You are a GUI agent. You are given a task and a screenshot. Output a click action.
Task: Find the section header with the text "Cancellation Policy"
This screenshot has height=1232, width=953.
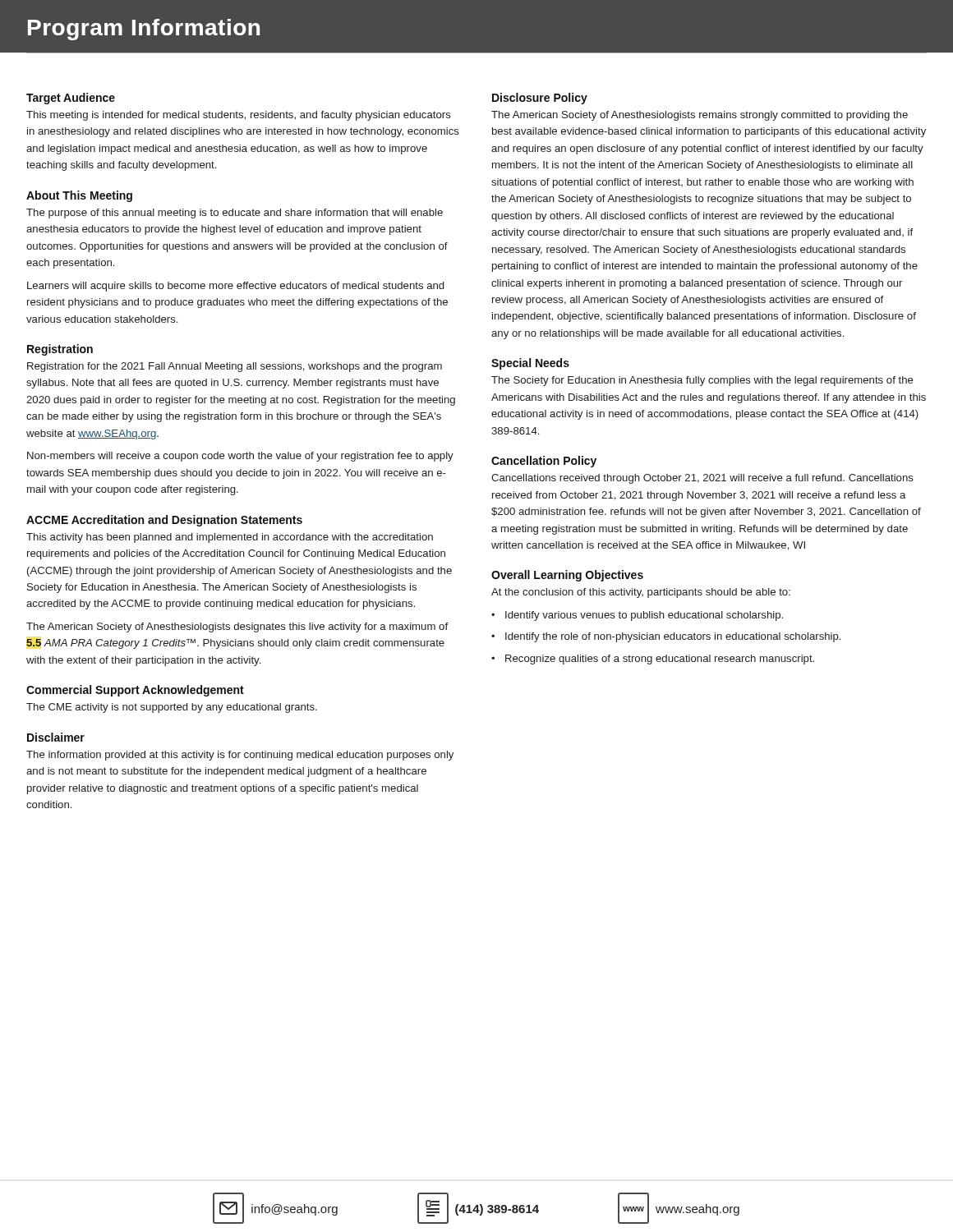(544, 461)
